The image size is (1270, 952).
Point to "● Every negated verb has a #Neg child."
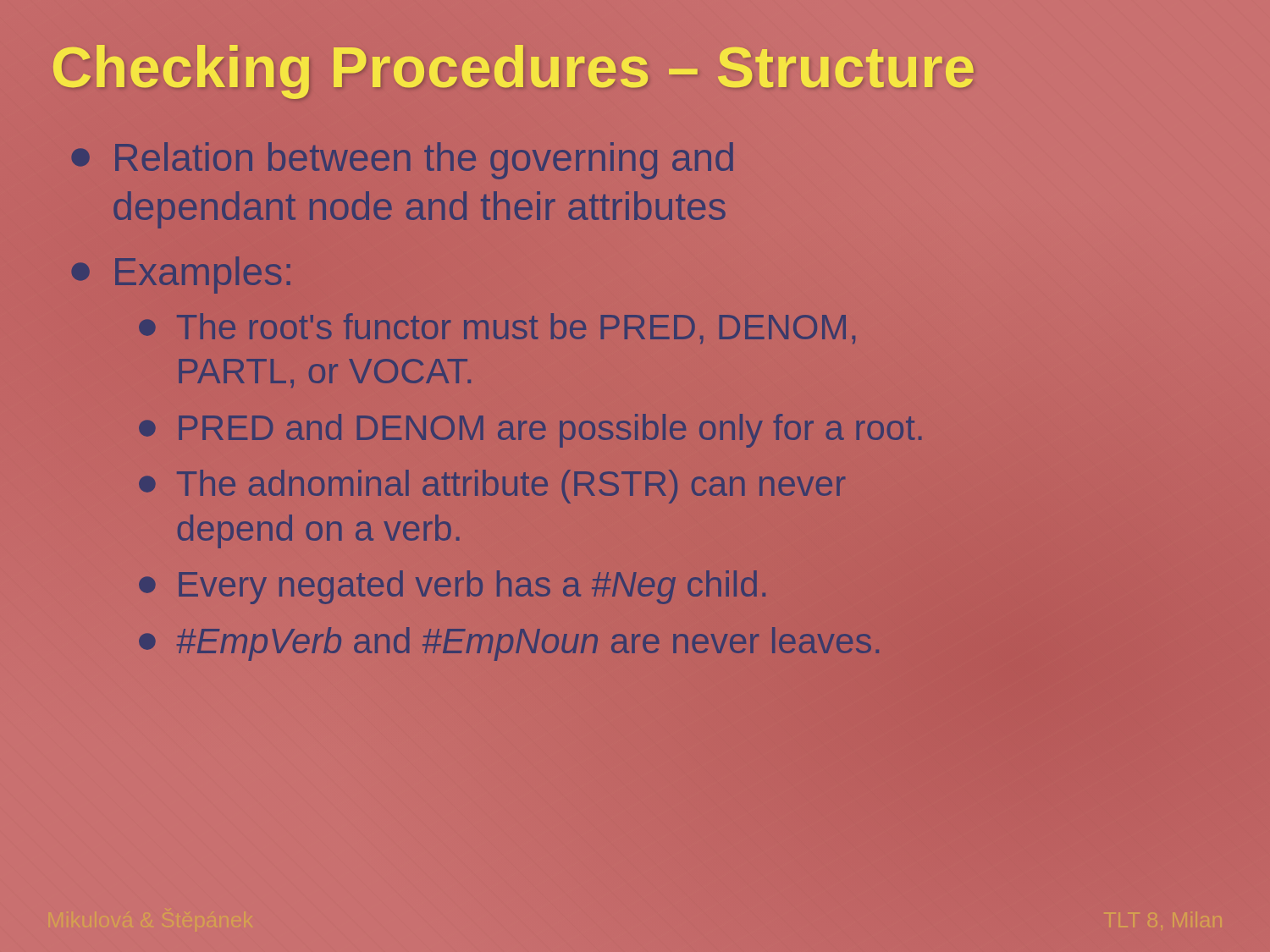(452, 585)
